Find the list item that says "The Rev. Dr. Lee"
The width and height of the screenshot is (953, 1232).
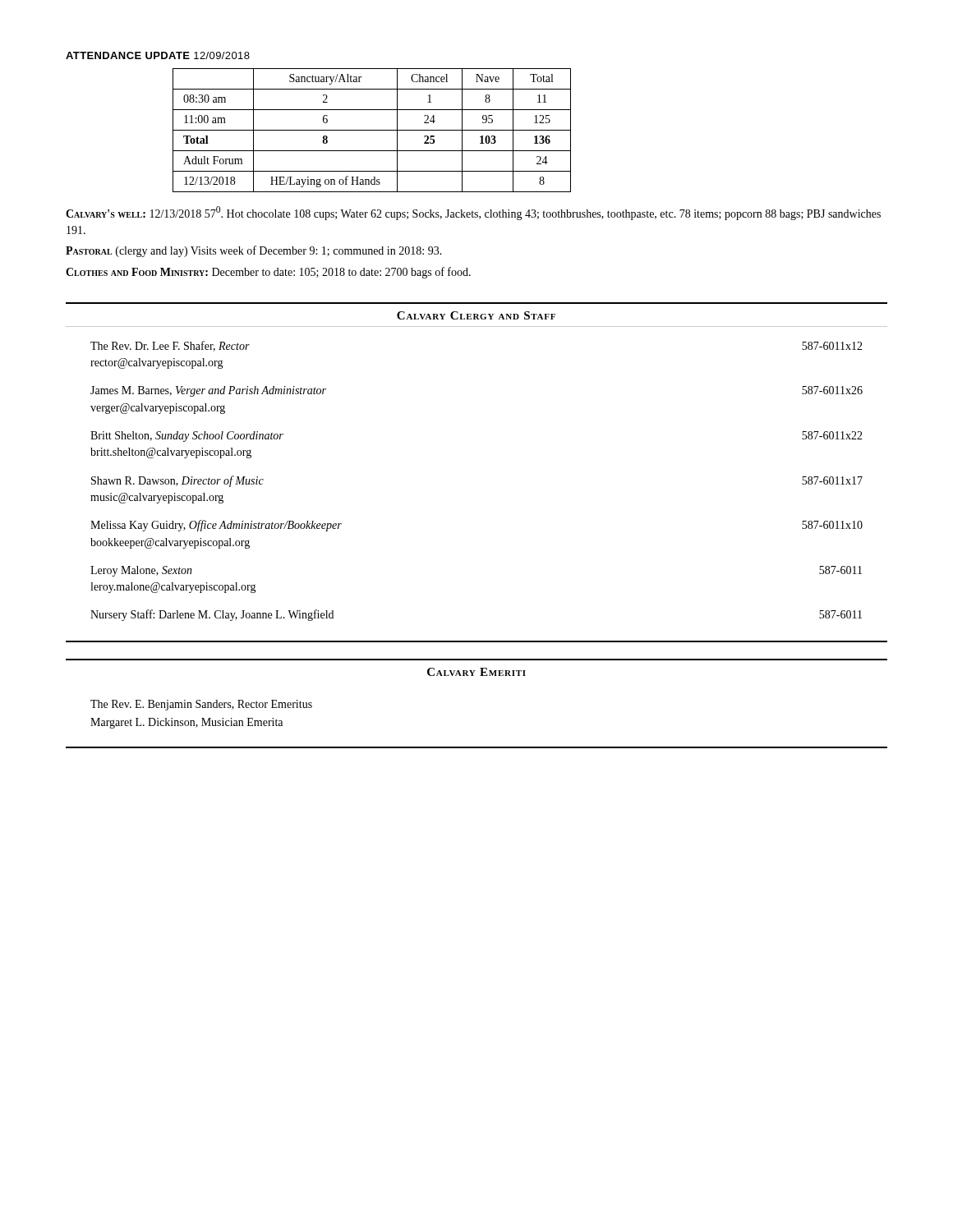166,347
